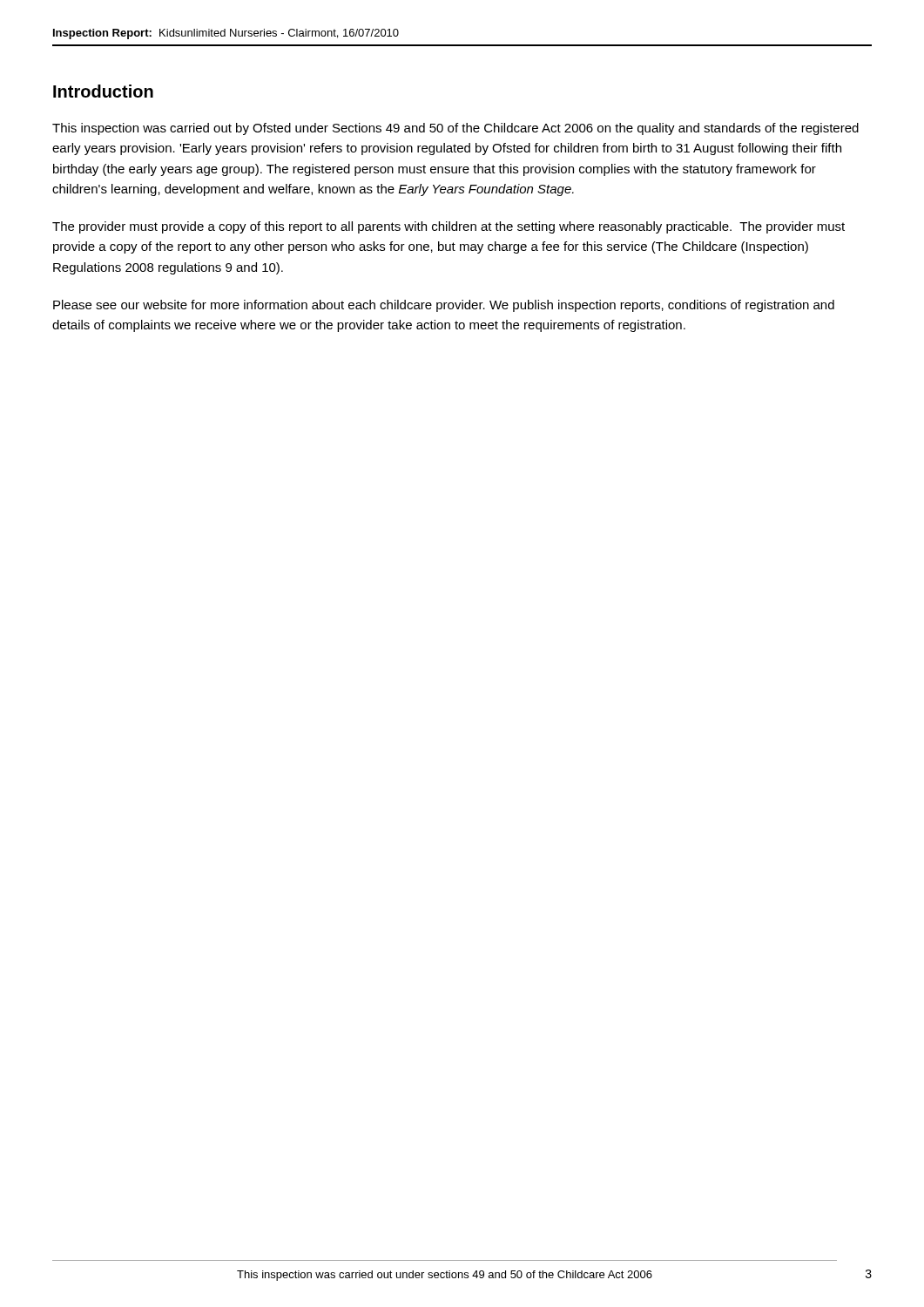
Task: Locate a section header
Action: pyautogui.click(x=103, y=91)
